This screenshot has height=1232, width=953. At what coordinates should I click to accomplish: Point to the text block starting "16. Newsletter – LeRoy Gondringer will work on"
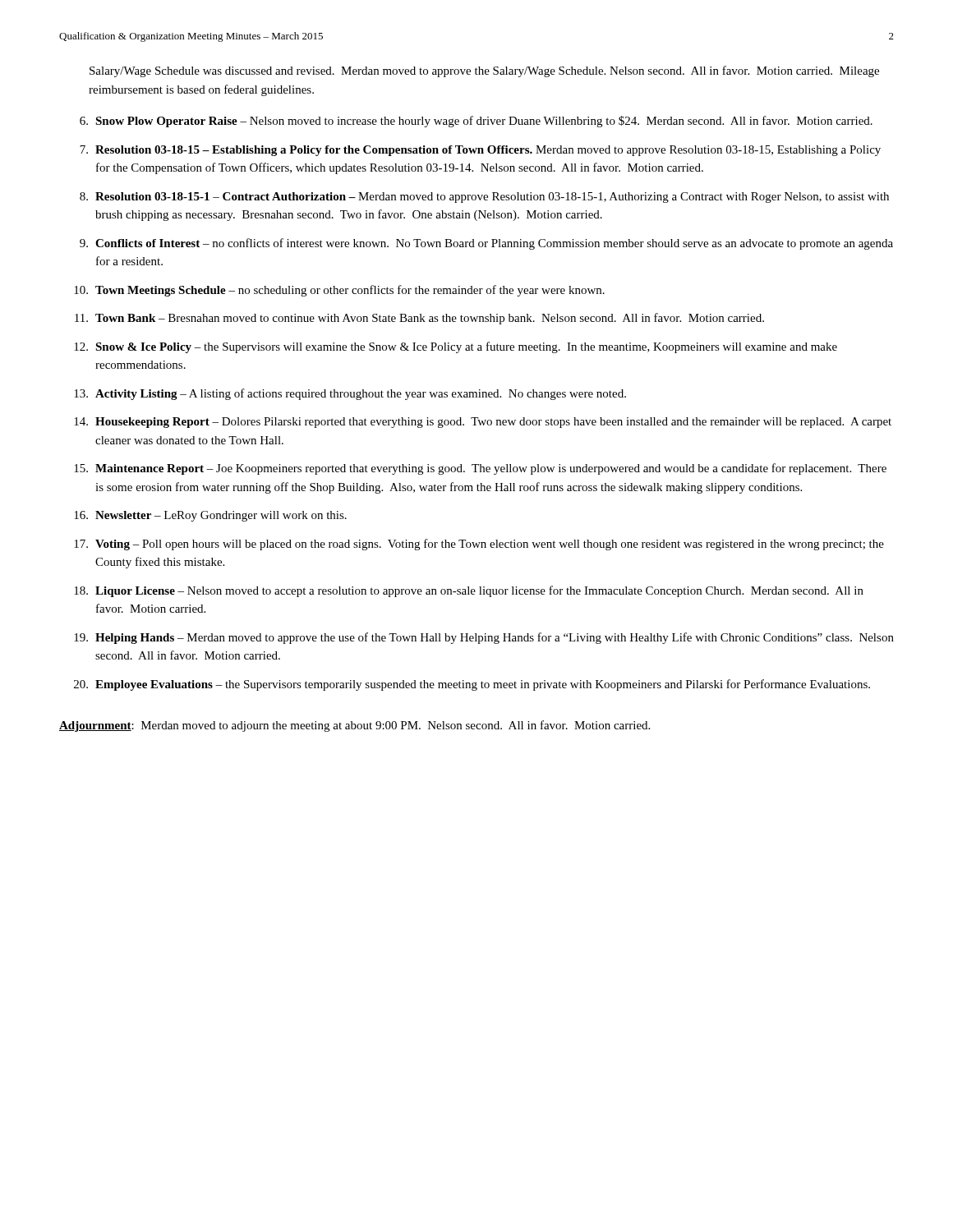210,516
